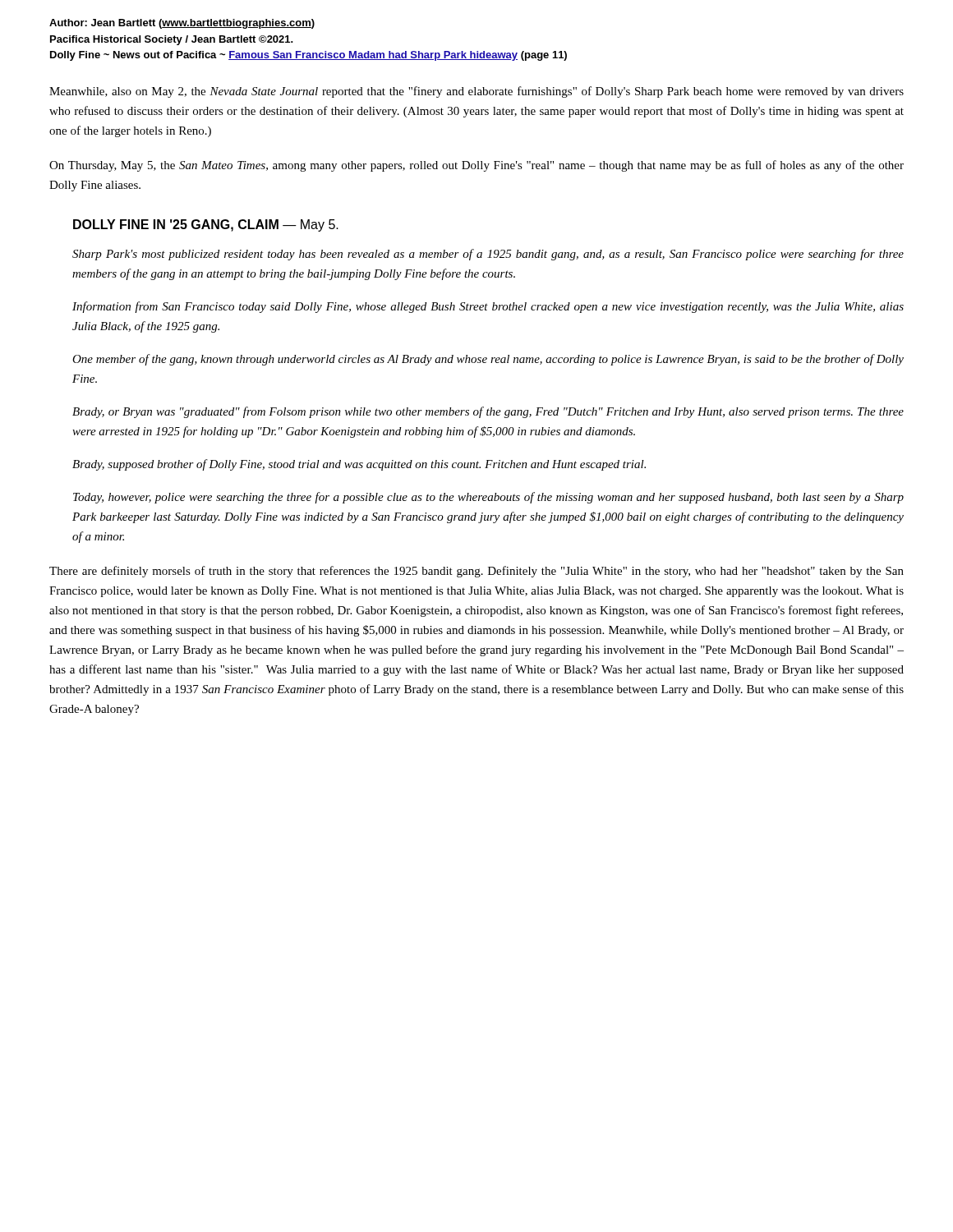Point to the block beginning "On Thursday, May 5, the San Mateo Times,"
Viewport: 953px width, 1232px height.
click(x=476, y=175)
